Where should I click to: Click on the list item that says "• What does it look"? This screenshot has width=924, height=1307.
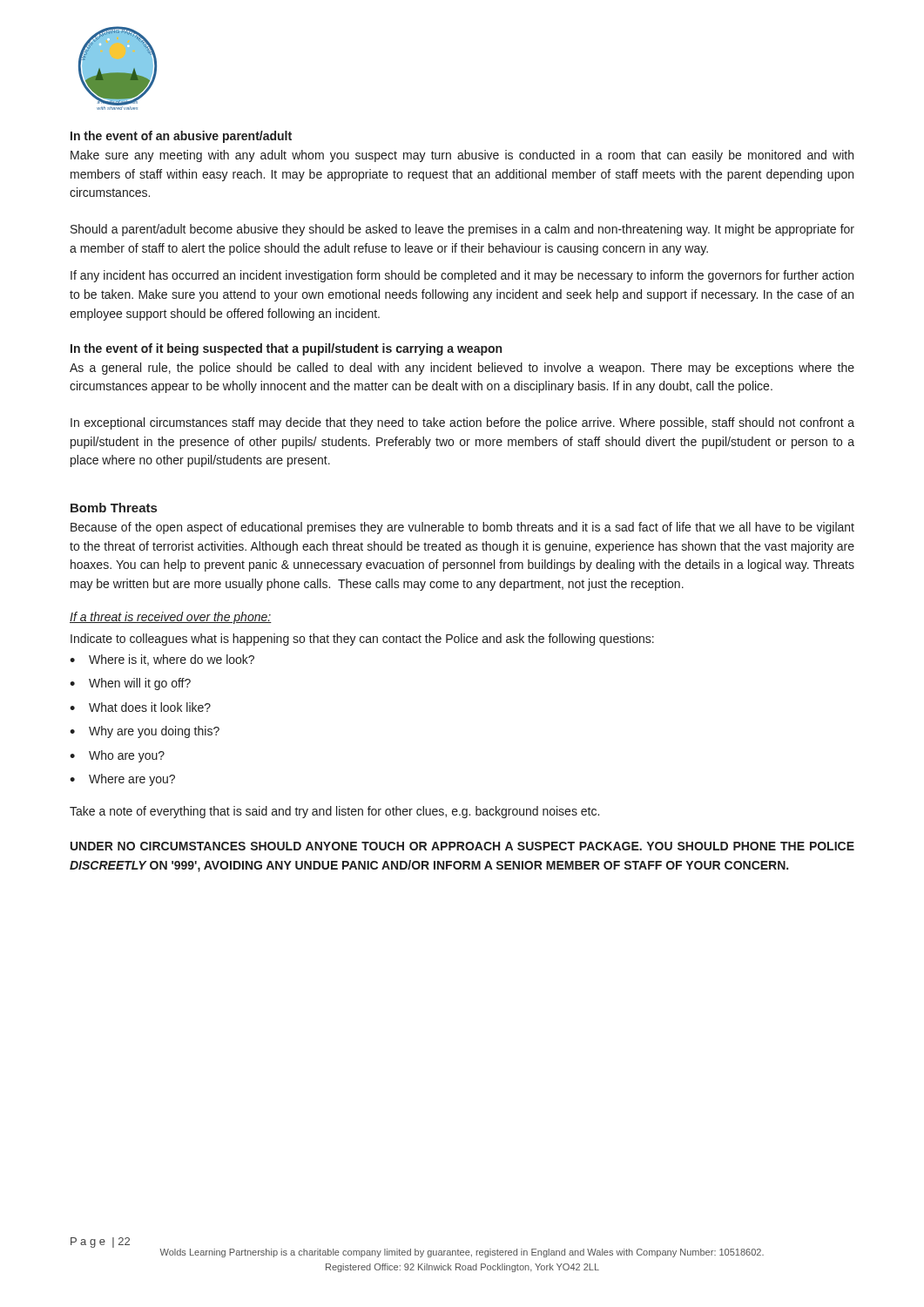[140, 709]
